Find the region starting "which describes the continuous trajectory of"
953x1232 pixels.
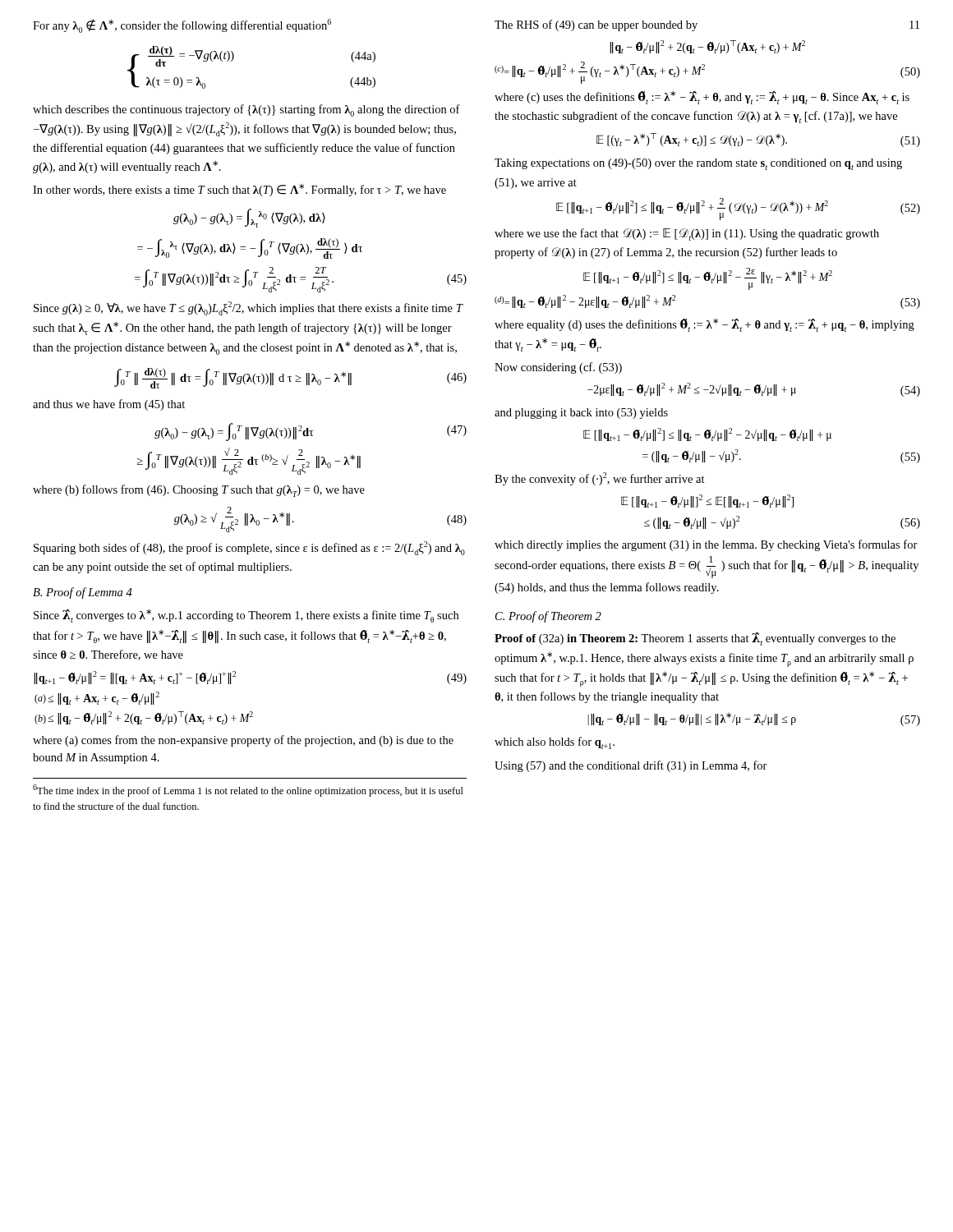pos(246,138)
